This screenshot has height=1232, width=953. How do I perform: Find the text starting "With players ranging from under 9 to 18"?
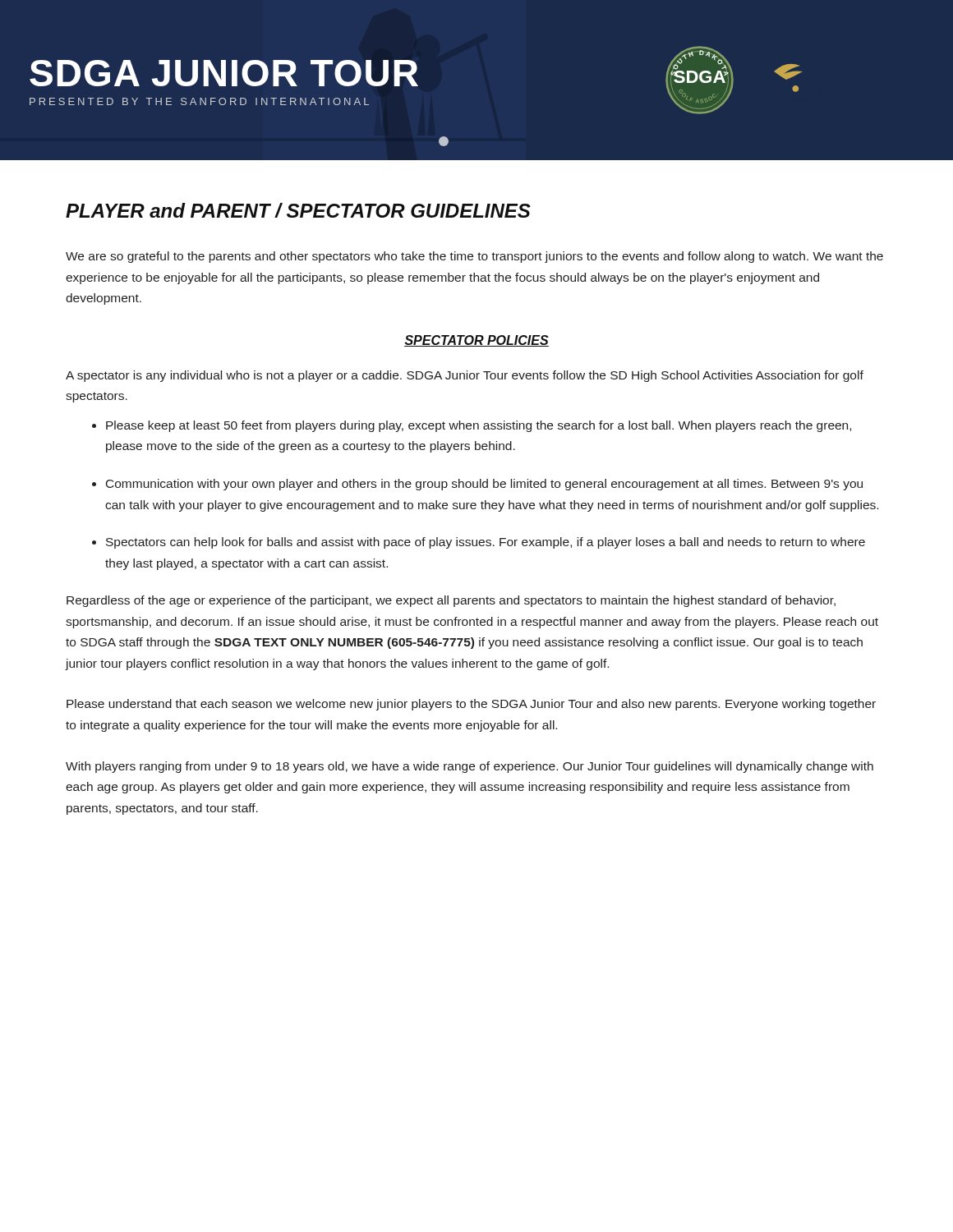[x=476, y=787]
